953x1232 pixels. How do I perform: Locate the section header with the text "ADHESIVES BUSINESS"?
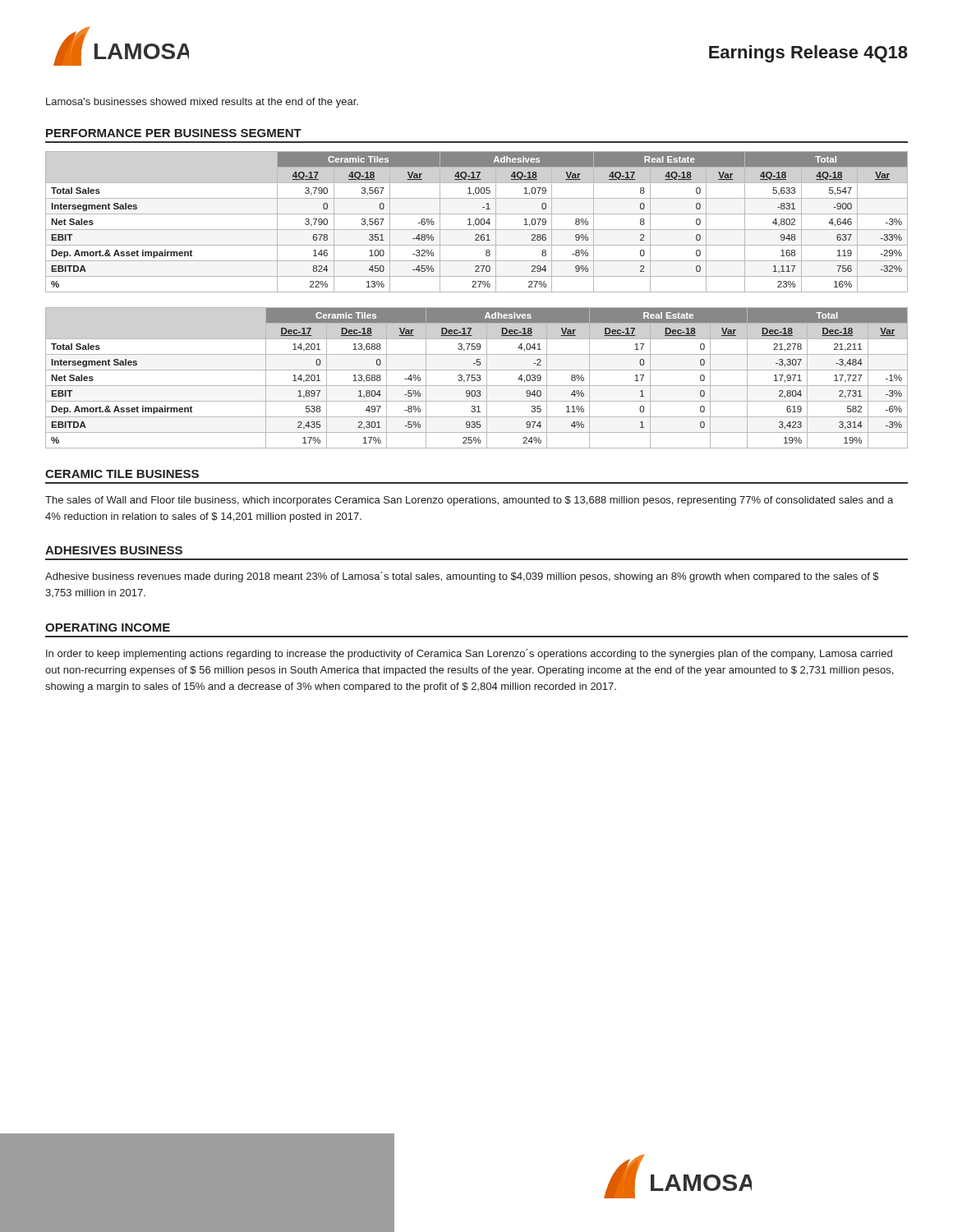point(114,550)
